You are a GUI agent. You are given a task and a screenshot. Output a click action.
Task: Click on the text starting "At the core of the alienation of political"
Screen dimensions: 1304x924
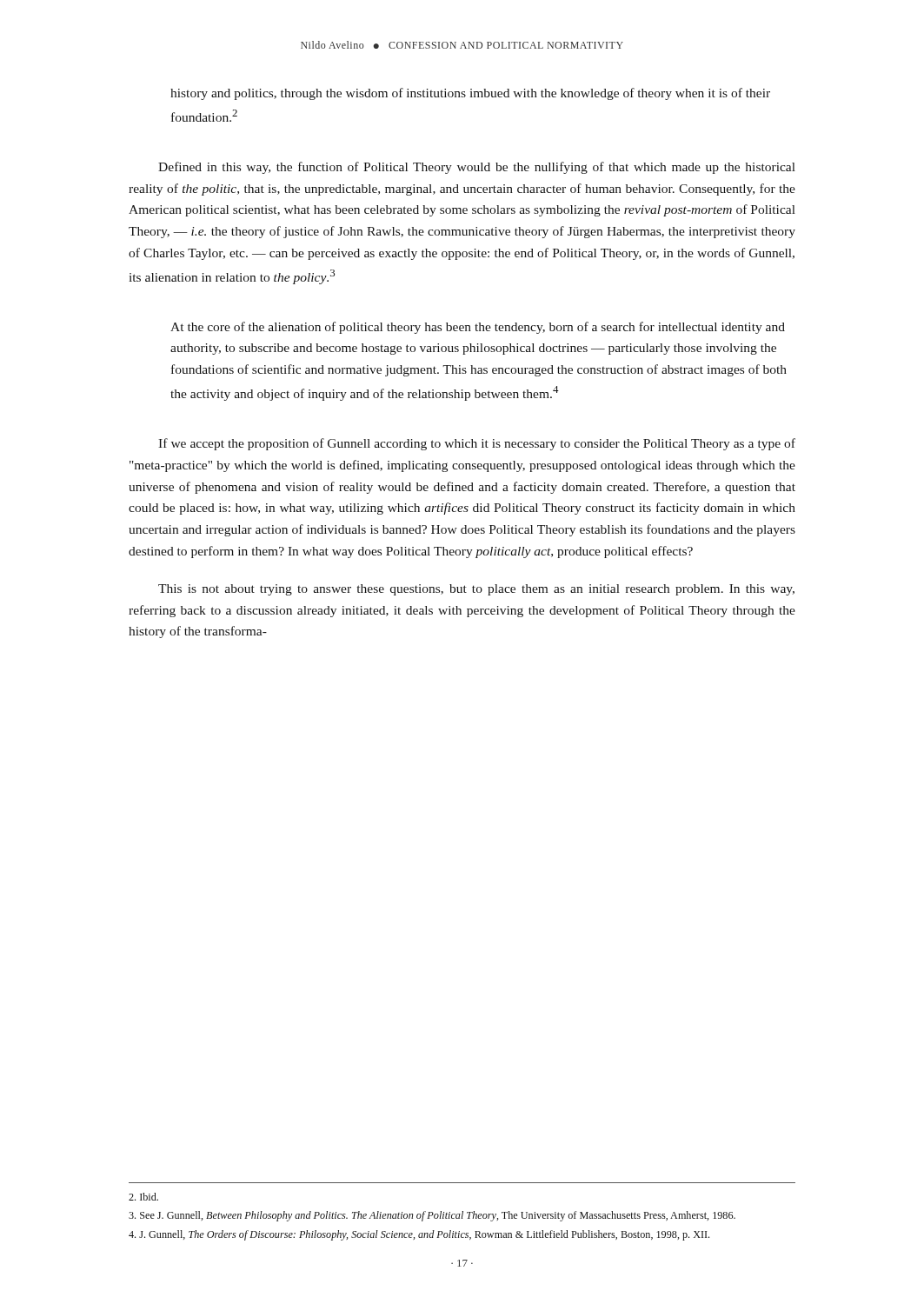click(x=483, y=361)
